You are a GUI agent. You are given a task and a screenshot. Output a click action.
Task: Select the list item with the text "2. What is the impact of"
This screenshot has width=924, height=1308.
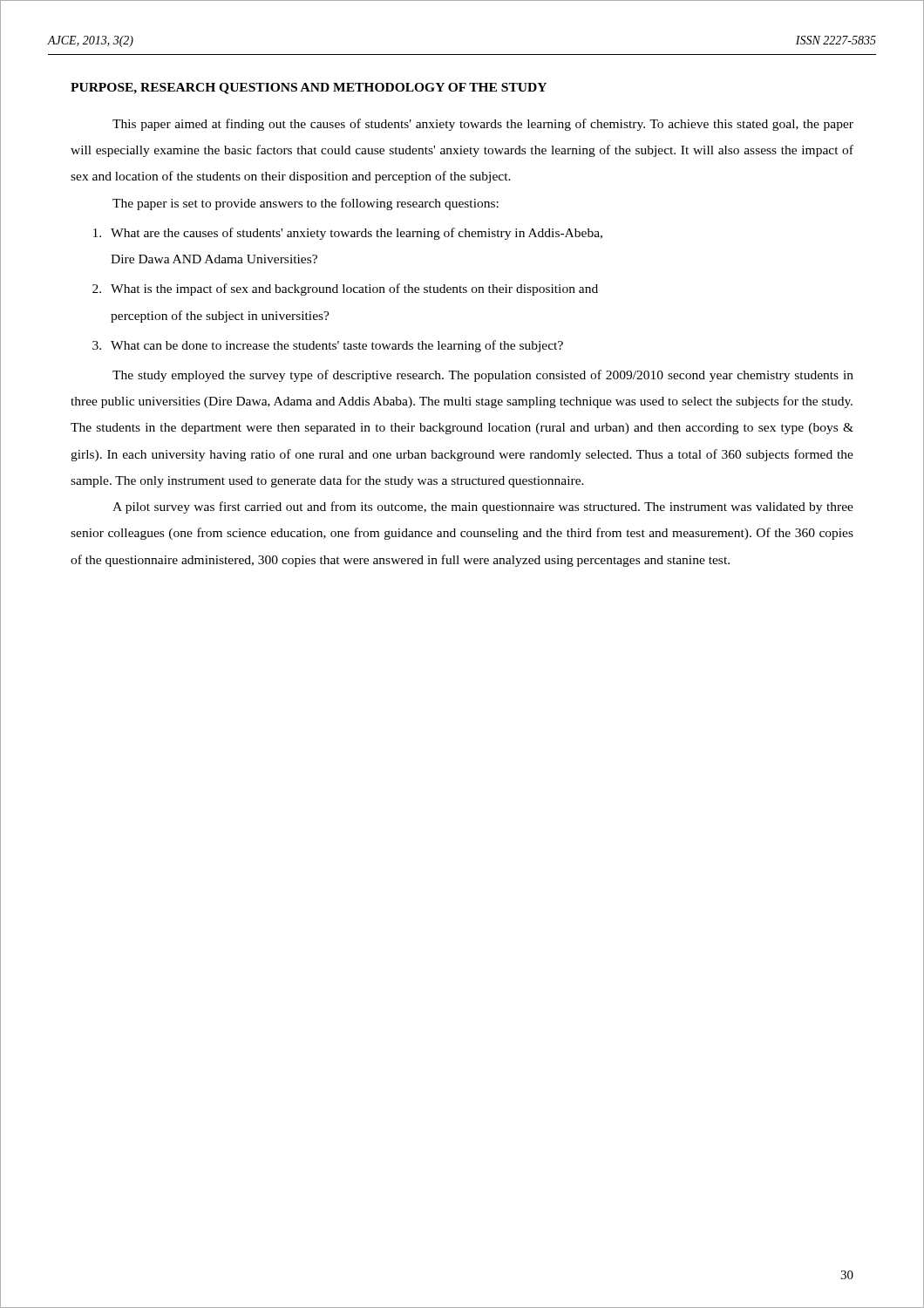point(462,302)
